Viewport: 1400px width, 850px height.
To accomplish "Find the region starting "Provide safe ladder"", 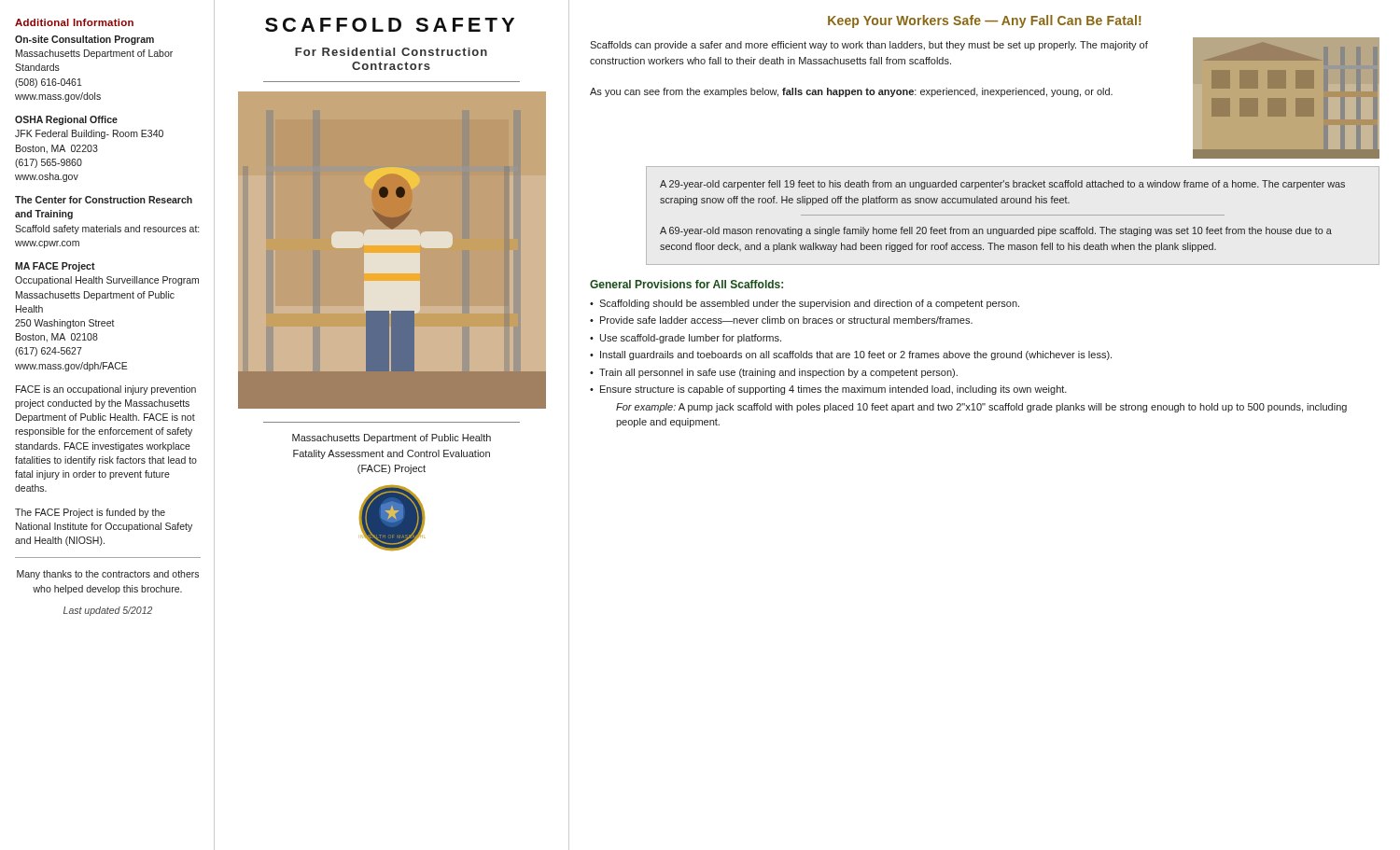I will 786,320.
